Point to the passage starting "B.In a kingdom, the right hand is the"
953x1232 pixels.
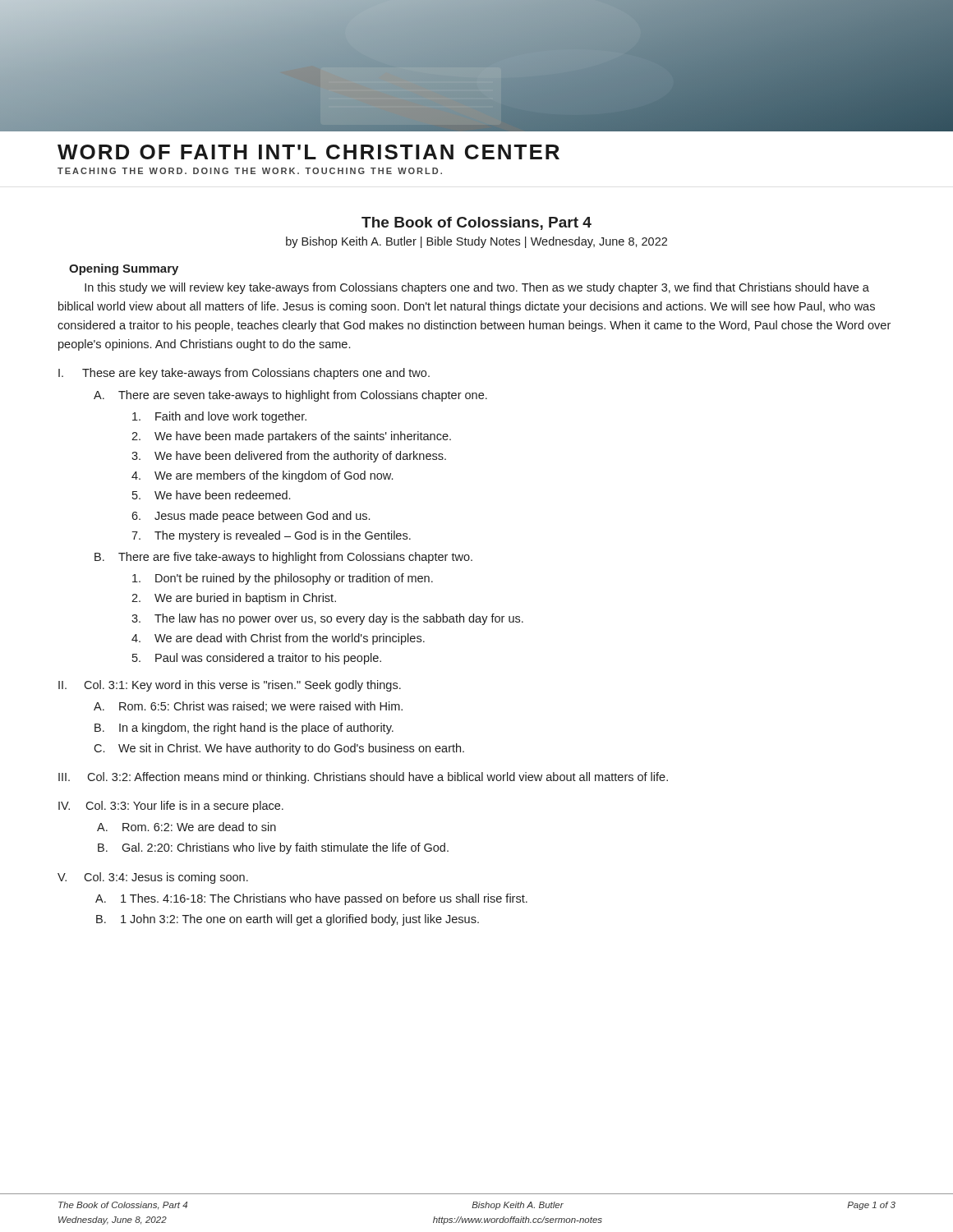pyautogui.click(x=244, y=728)
